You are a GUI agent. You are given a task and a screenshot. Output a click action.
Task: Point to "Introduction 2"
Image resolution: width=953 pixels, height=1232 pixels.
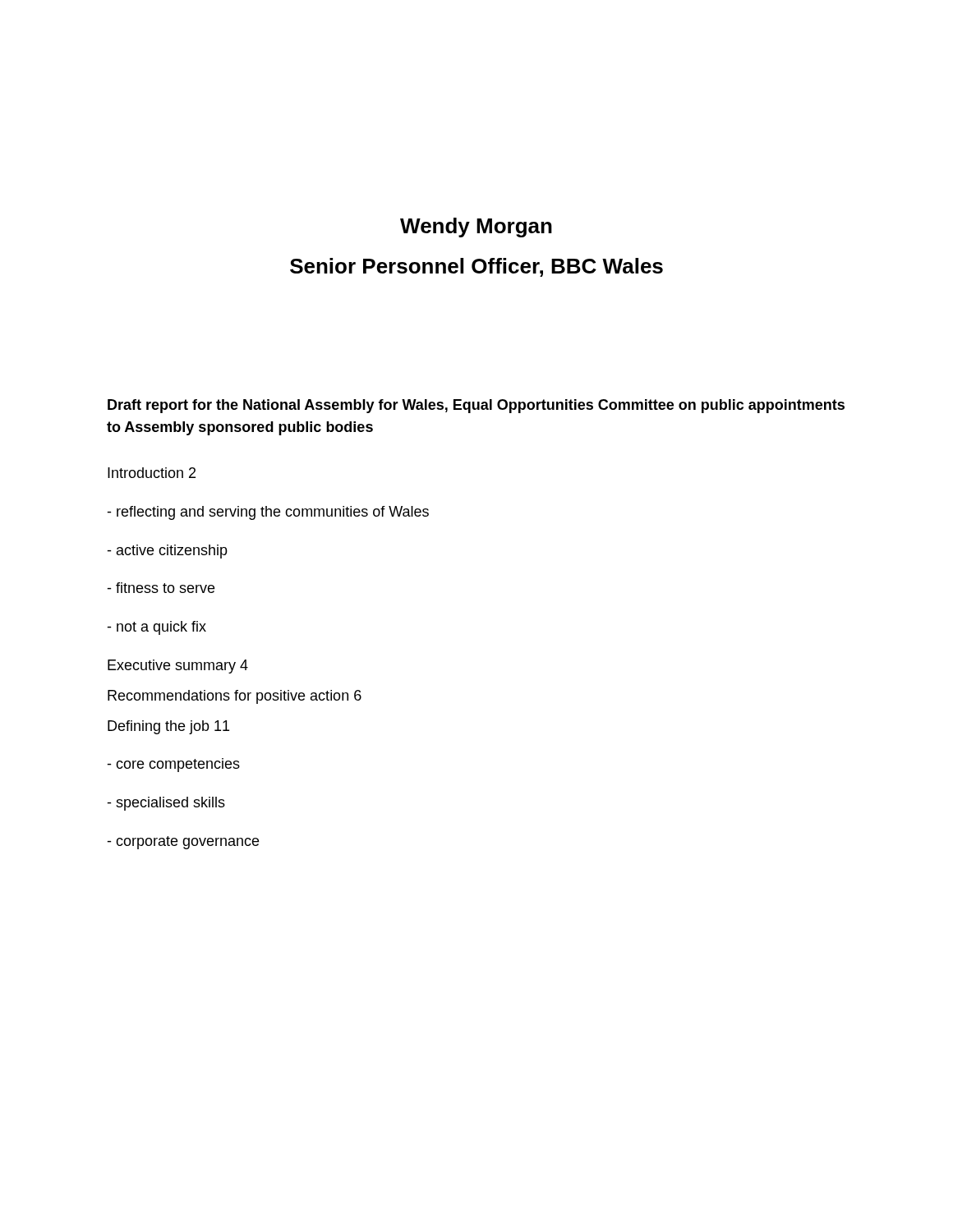coord(152,473)
